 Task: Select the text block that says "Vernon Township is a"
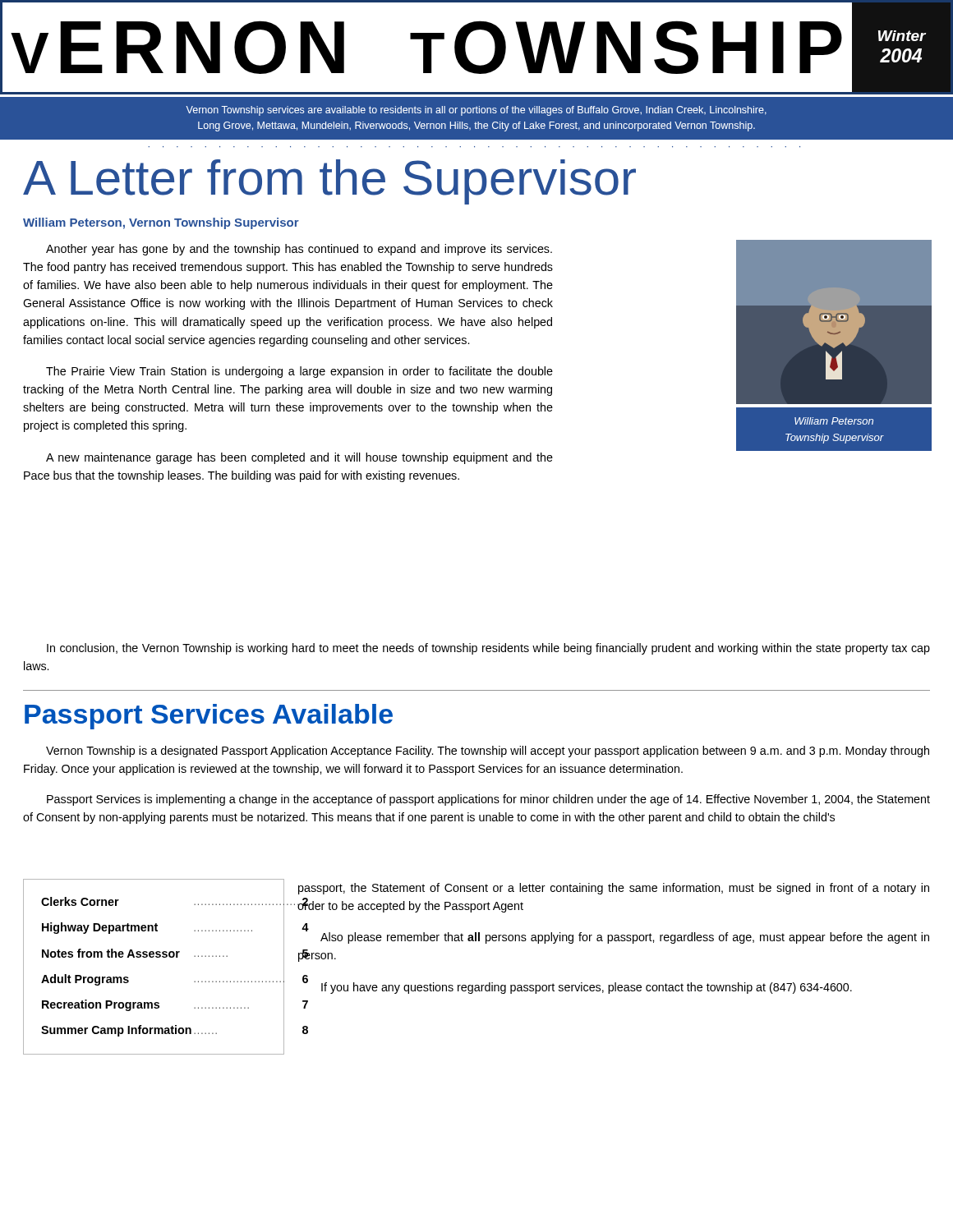tap(476, 784)
